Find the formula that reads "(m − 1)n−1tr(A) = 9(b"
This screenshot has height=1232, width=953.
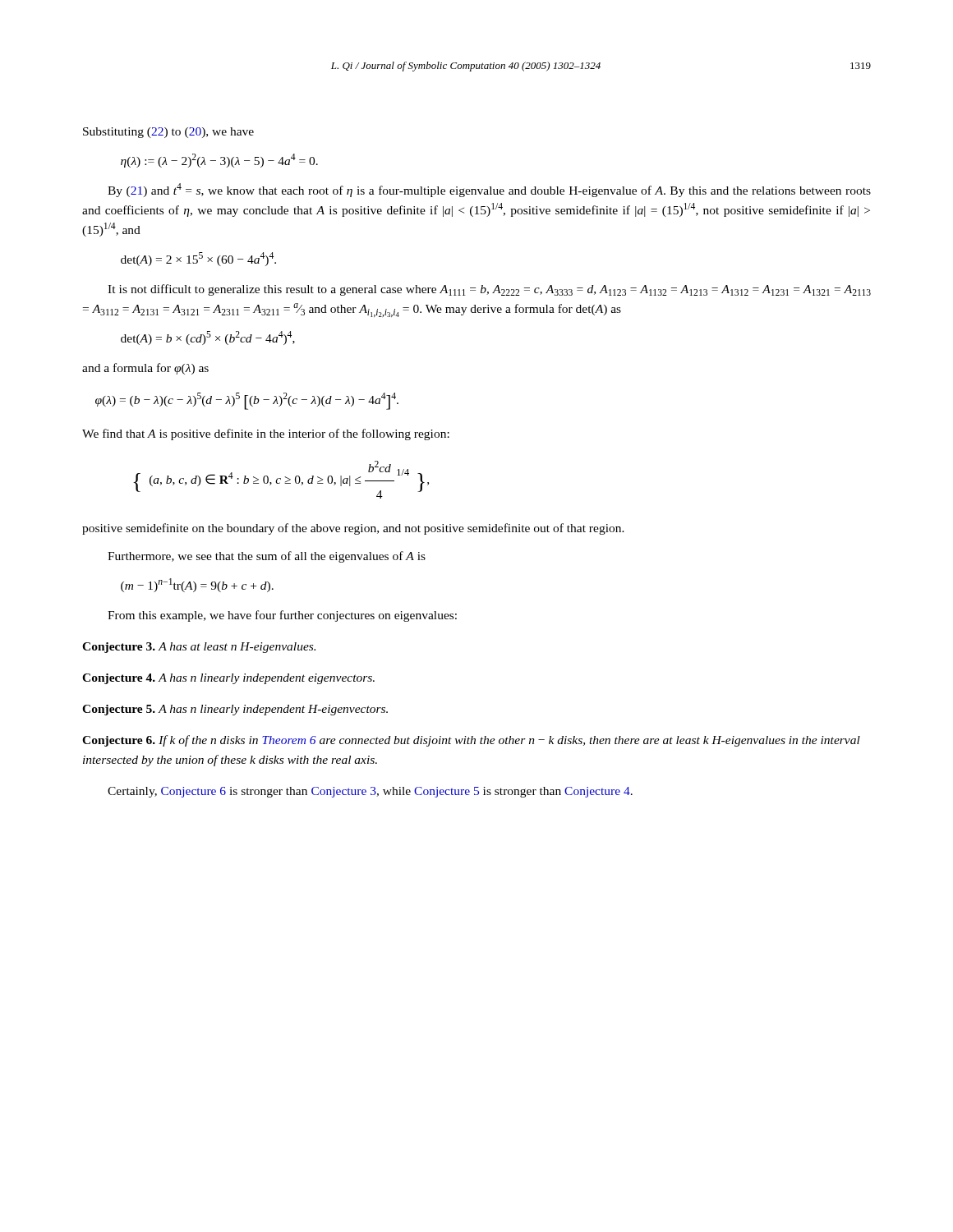pyautogui.click(x=197, y=585)
